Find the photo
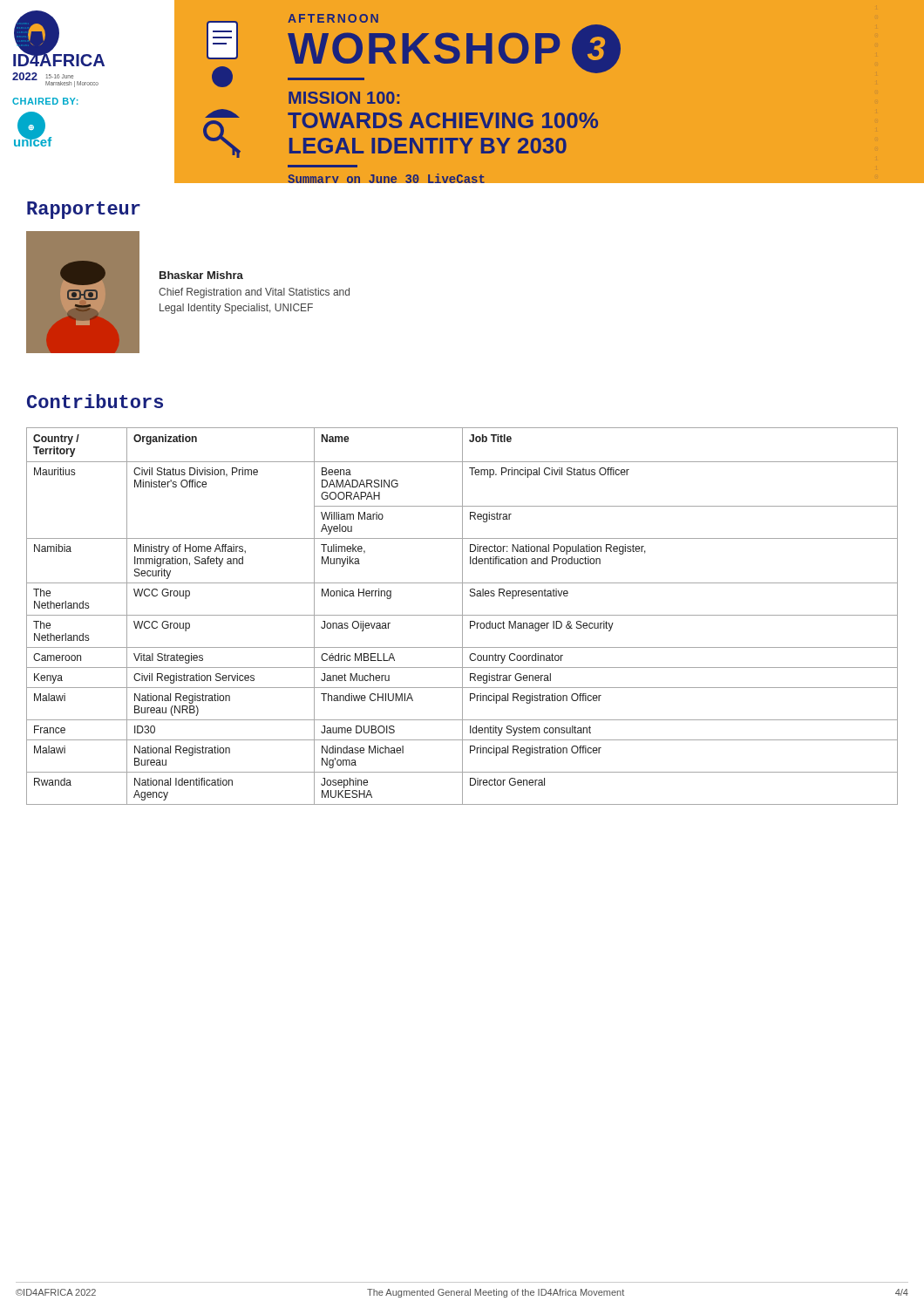924x1308 pixels. pyautogui.click(x=83, y=292)
